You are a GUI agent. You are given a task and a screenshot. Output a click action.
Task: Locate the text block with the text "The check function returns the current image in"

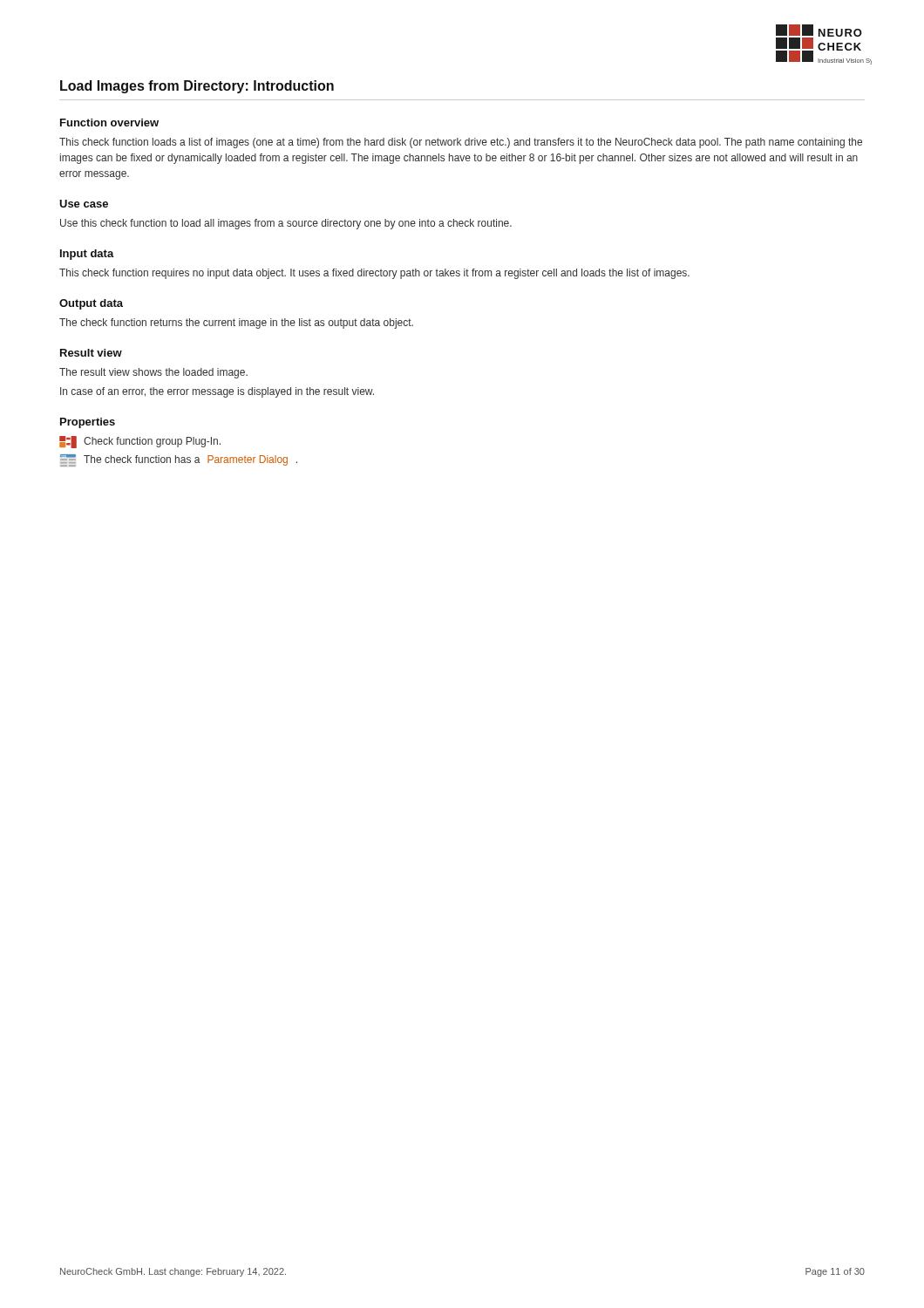pos(237,323)
